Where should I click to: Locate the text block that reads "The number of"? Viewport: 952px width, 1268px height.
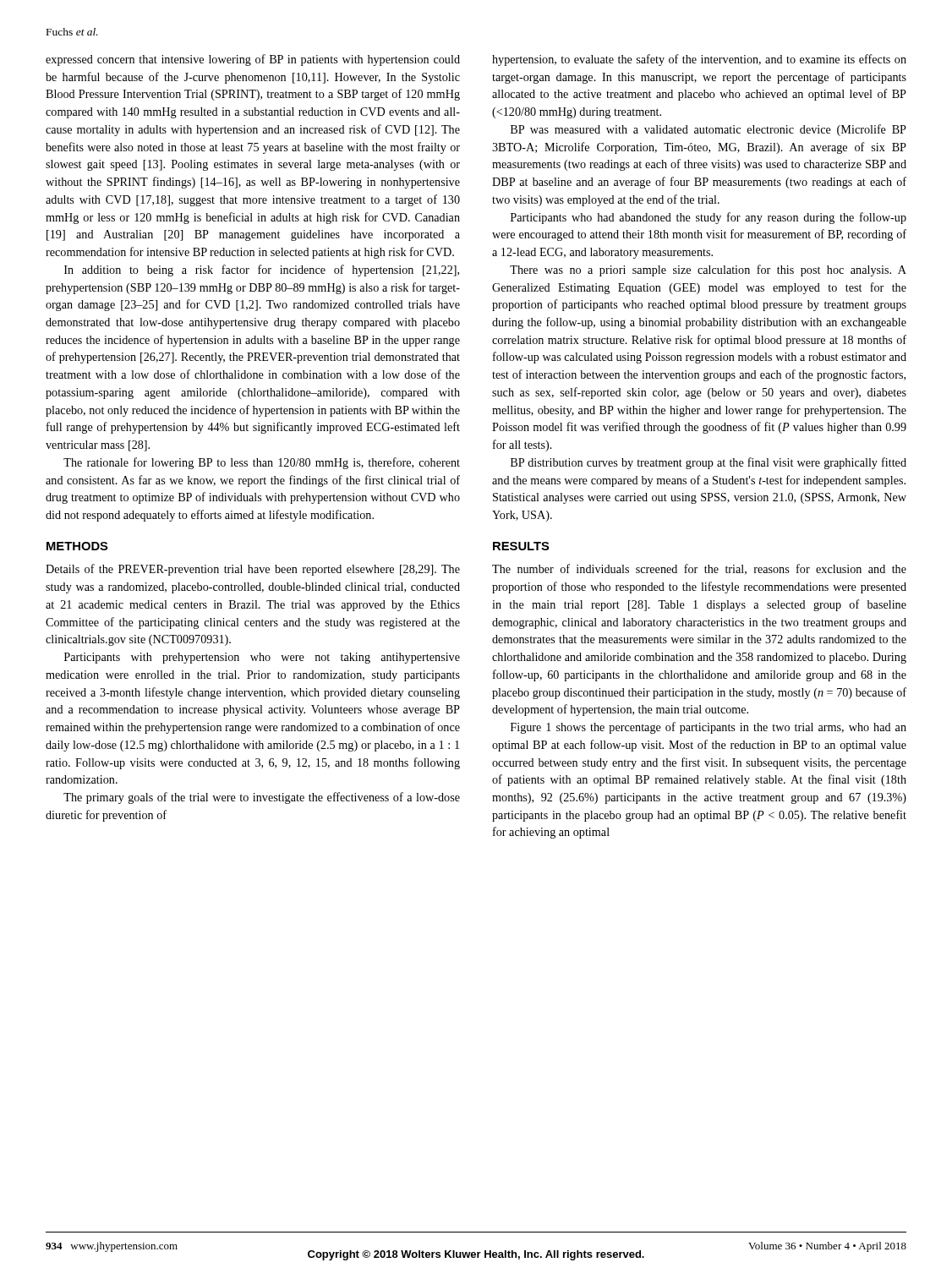699,701
